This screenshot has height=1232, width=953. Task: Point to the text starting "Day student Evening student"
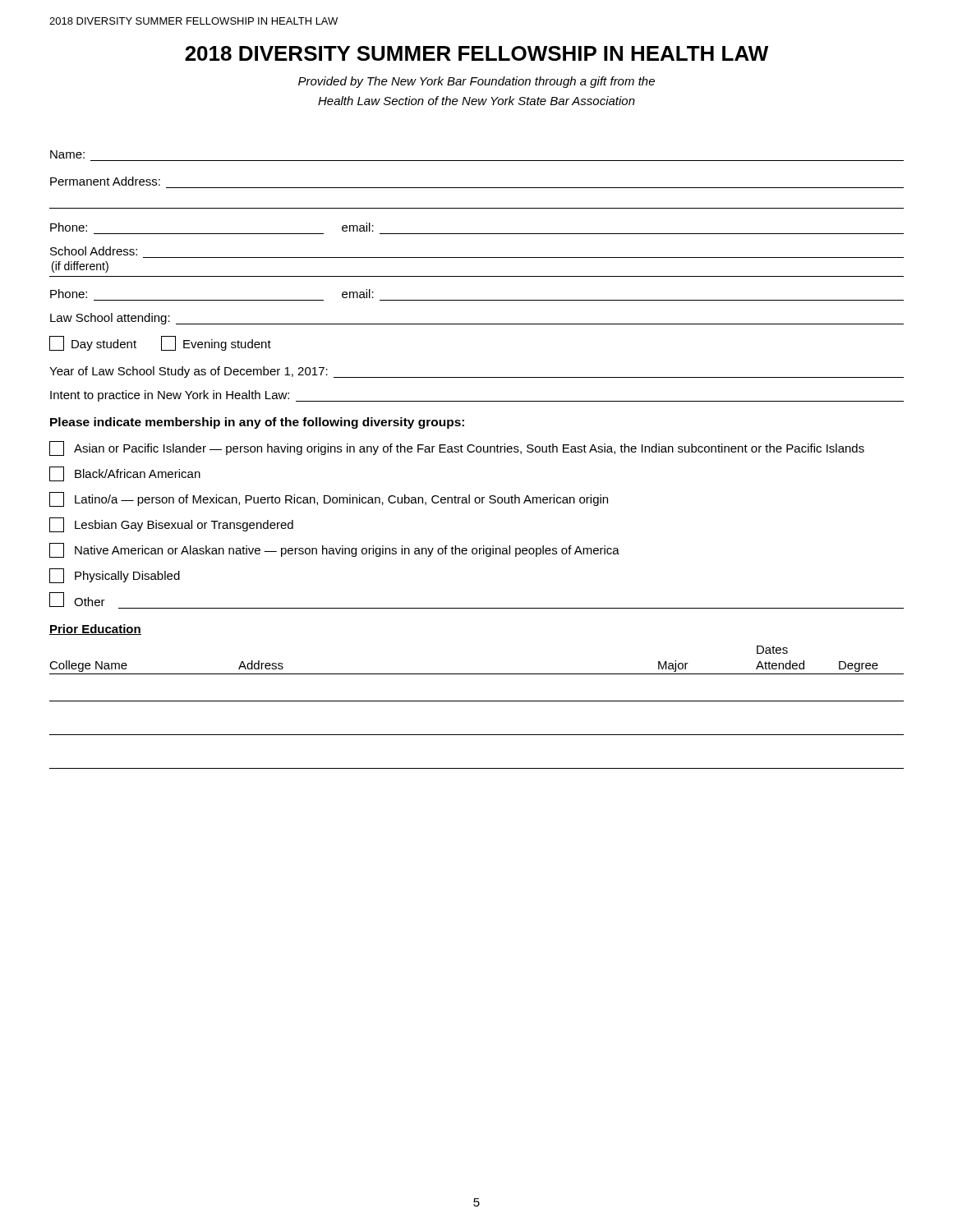160,343
